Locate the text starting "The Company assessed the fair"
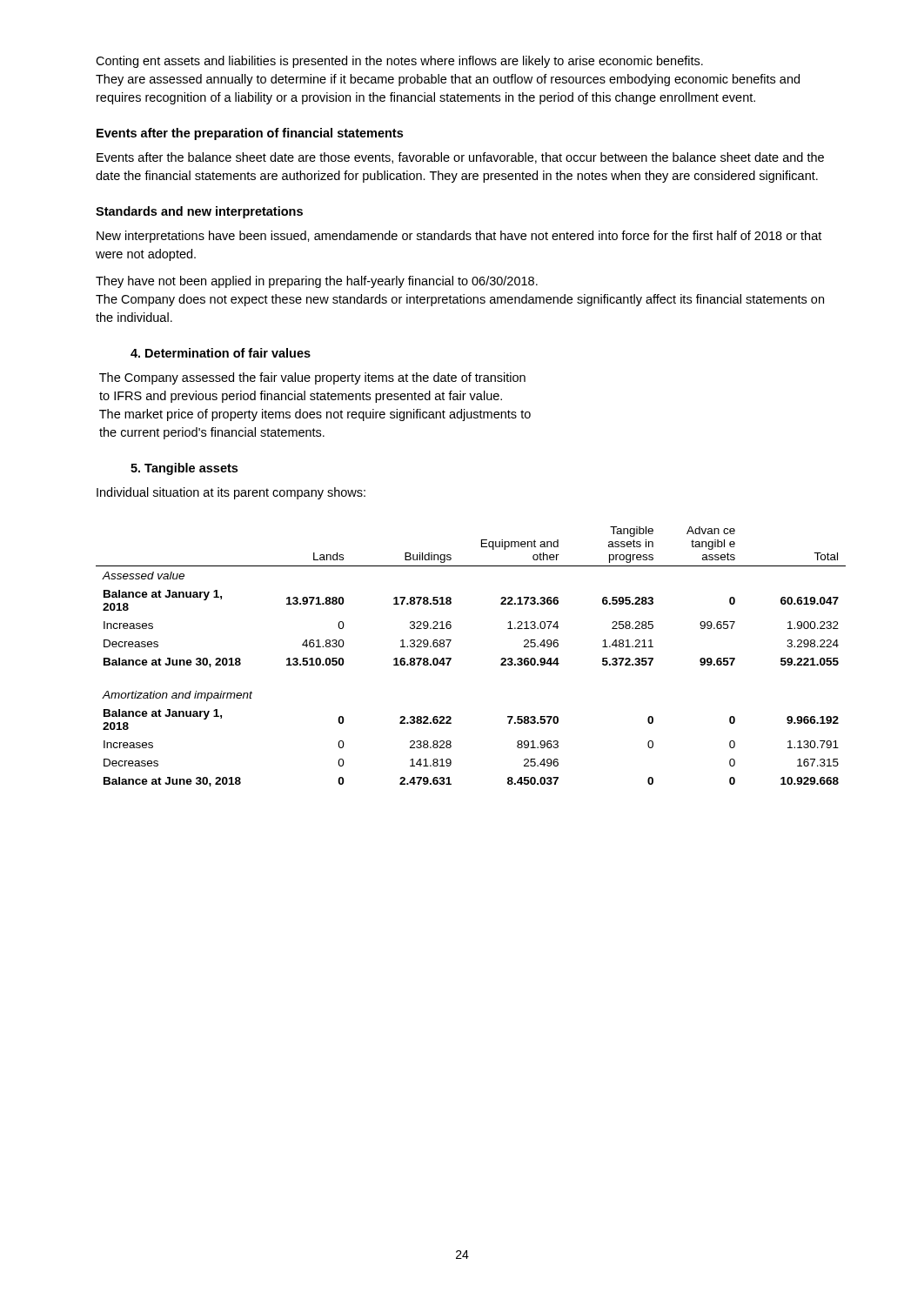Viewport: 924px width, 1305px height. [x=313, y=405]
